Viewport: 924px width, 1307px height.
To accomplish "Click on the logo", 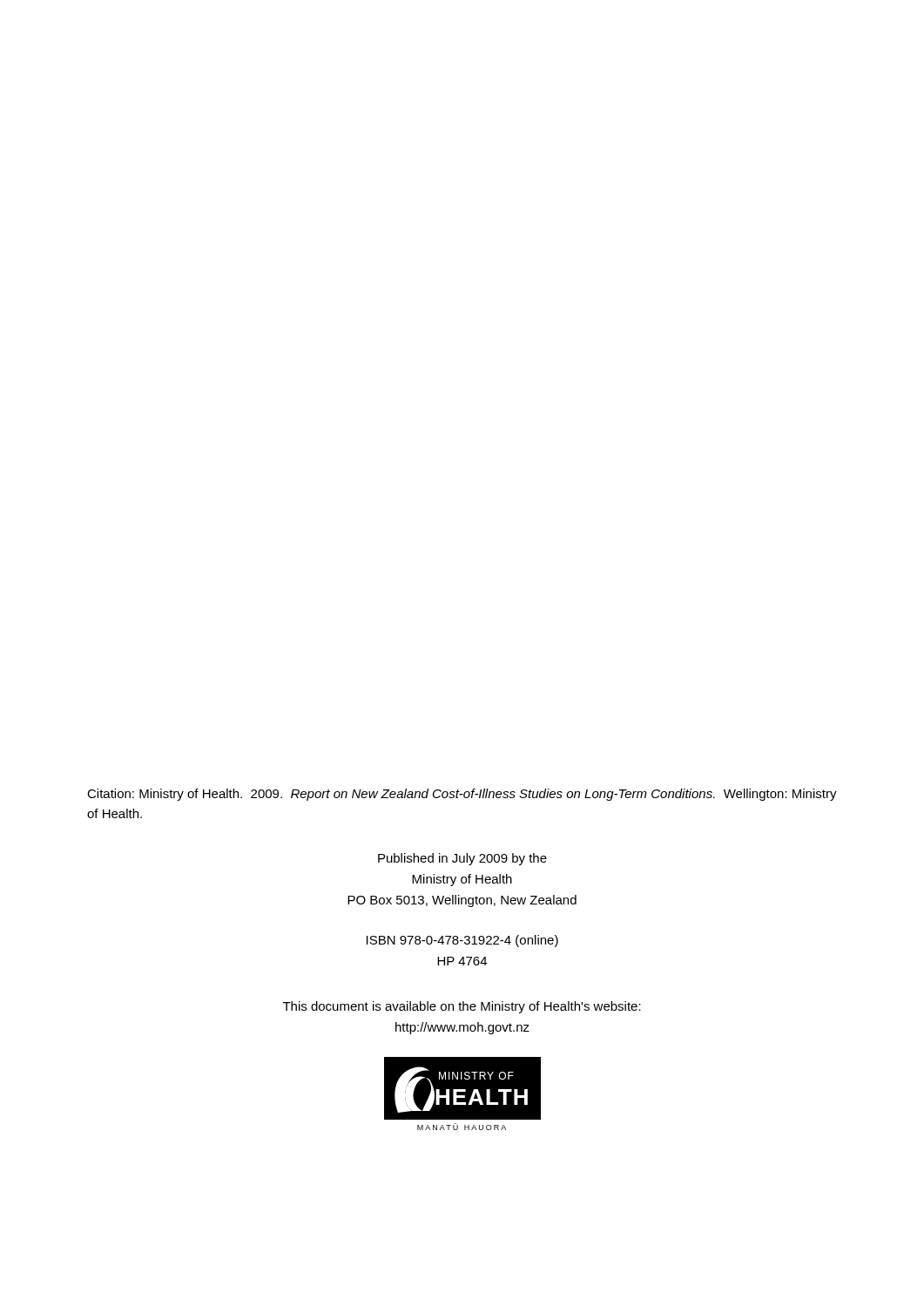I will click(x=462, y=1098).
